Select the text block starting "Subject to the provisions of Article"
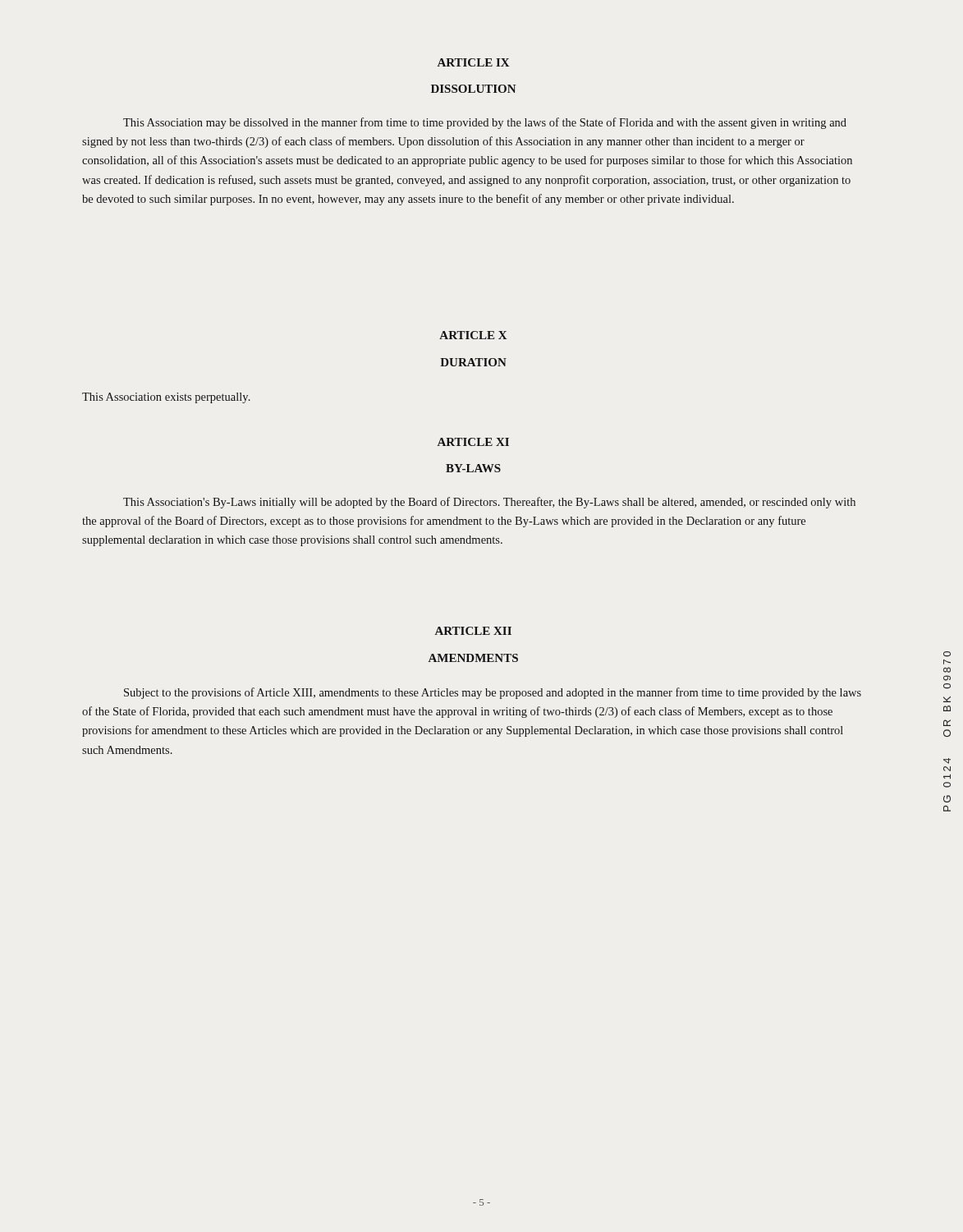The image size is (963, 1232). (x=473, y=721)
